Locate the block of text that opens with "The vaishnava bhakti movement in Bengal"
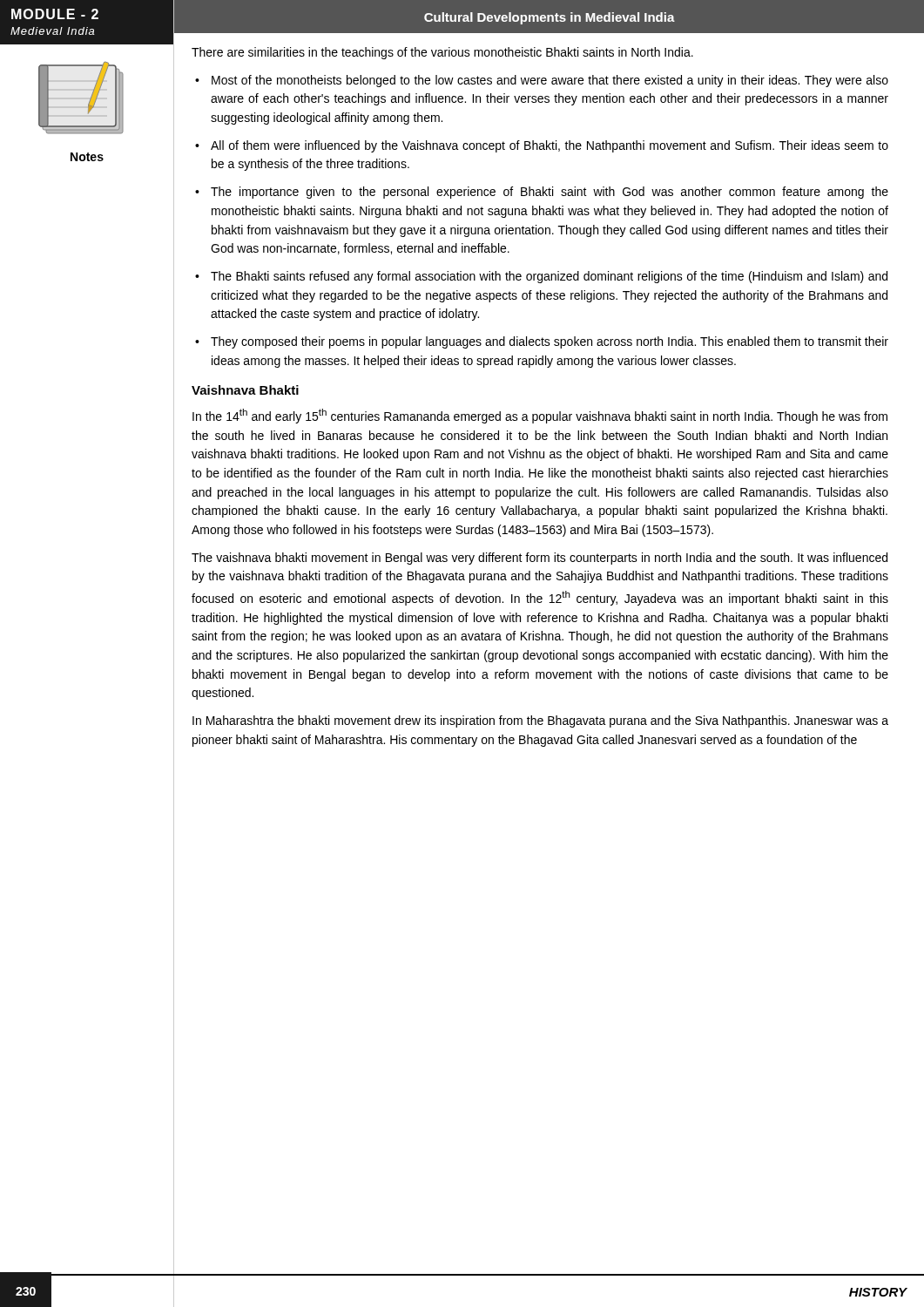 [x=540, y=626]
